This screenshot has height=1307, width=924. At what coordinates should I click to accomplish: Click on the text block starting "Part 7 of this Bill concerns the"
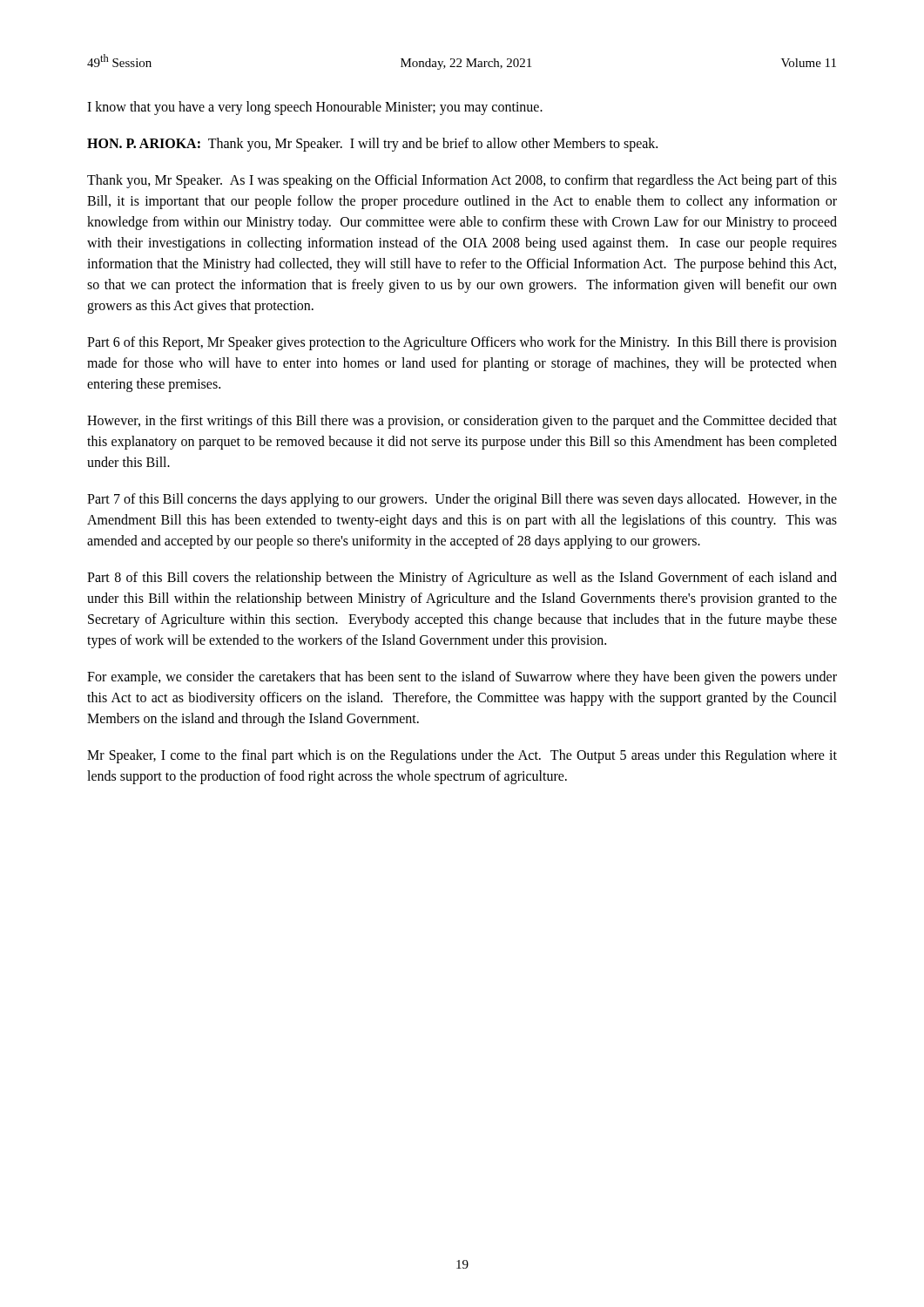pos(462,520)
